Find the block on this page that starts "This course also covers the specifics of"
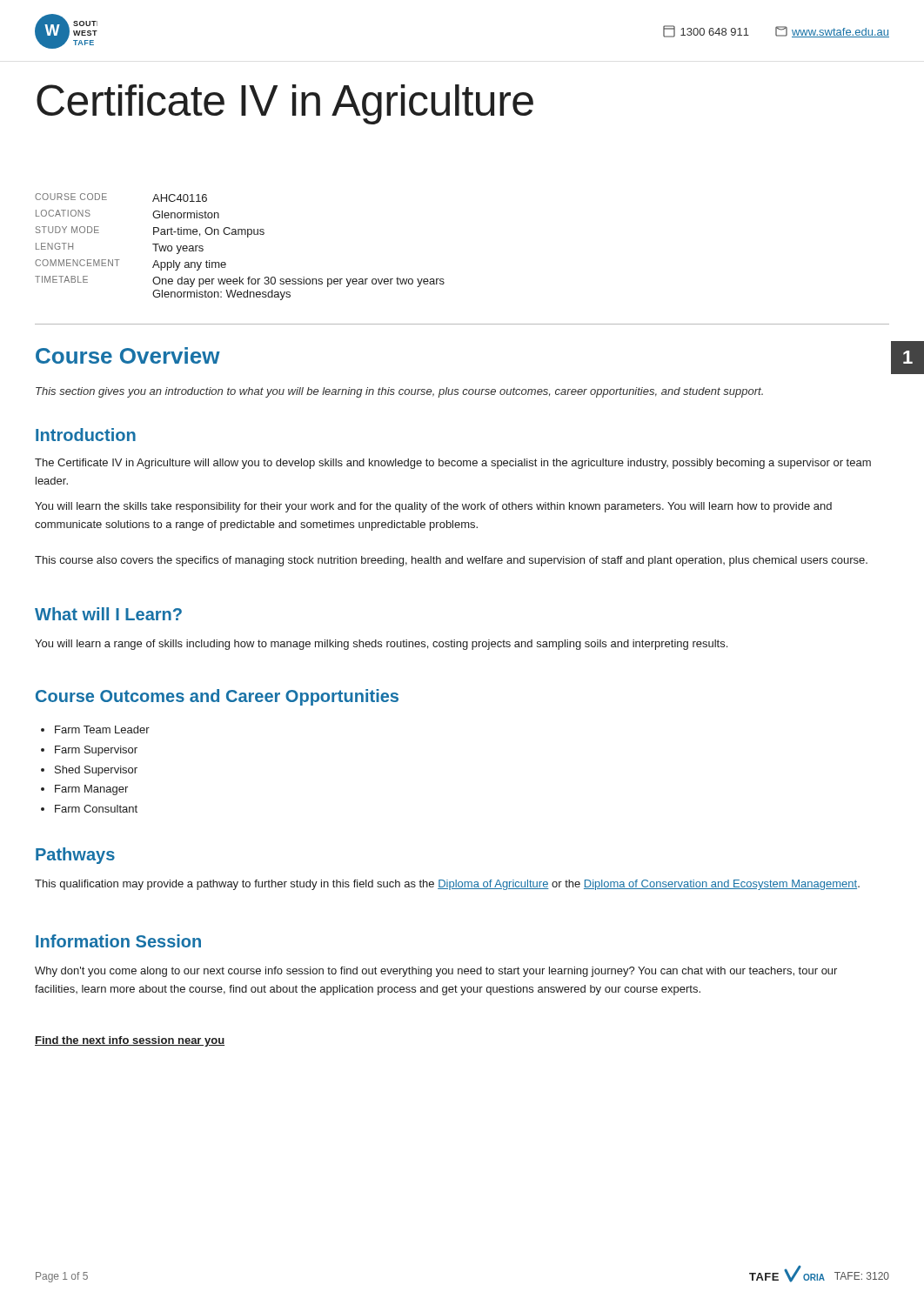Screen dimensions: 1305x924 [453, 561]
